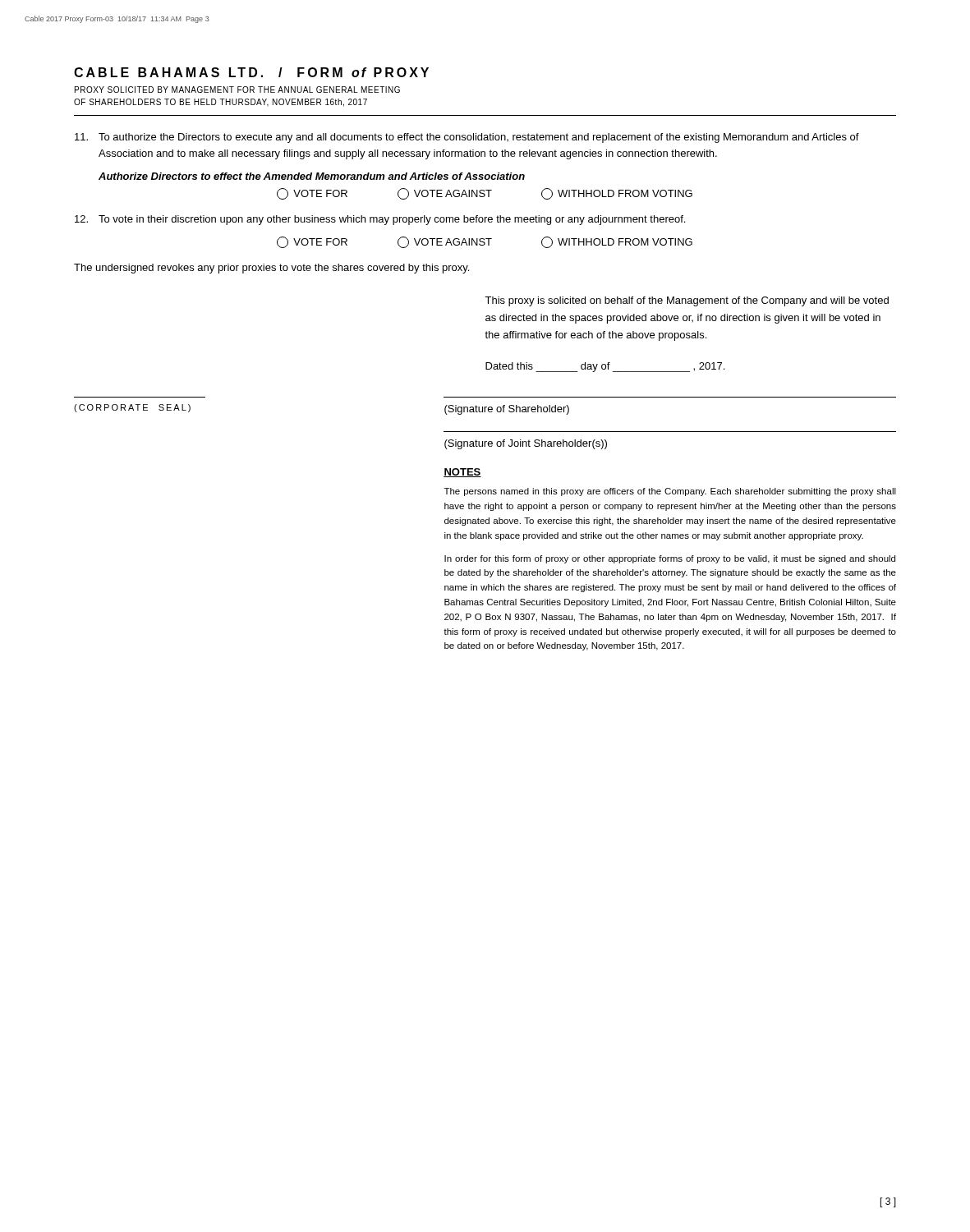The image size is (970, 1232).
Task: Click on the text block with the text "Dated this _______ day of _____________"
Action: coord(605,366)
